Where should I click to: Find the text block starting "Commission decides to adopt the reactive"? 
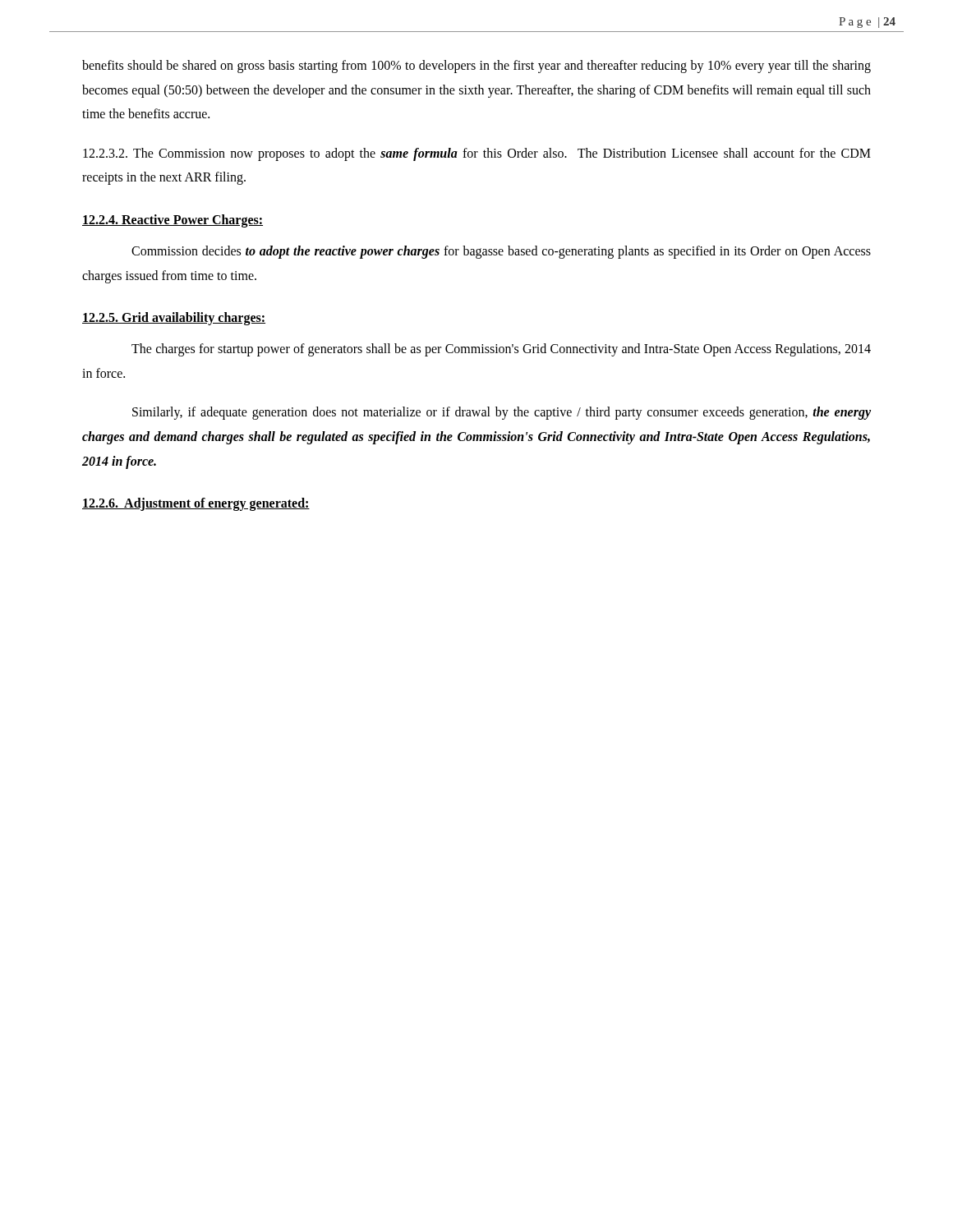[x=476, y=263]
